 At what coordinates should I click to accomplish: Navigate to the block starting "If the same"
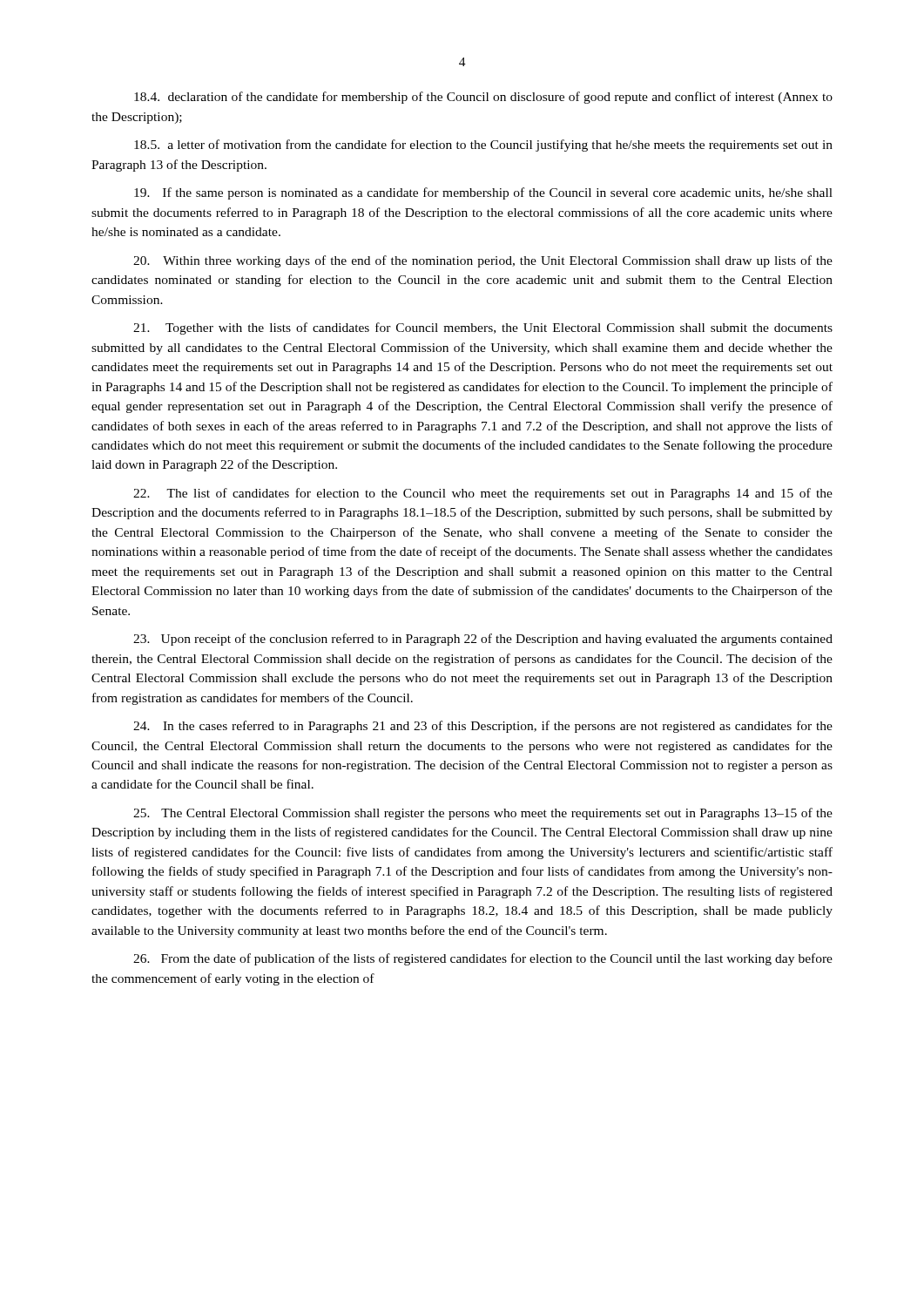click(462, 212)
